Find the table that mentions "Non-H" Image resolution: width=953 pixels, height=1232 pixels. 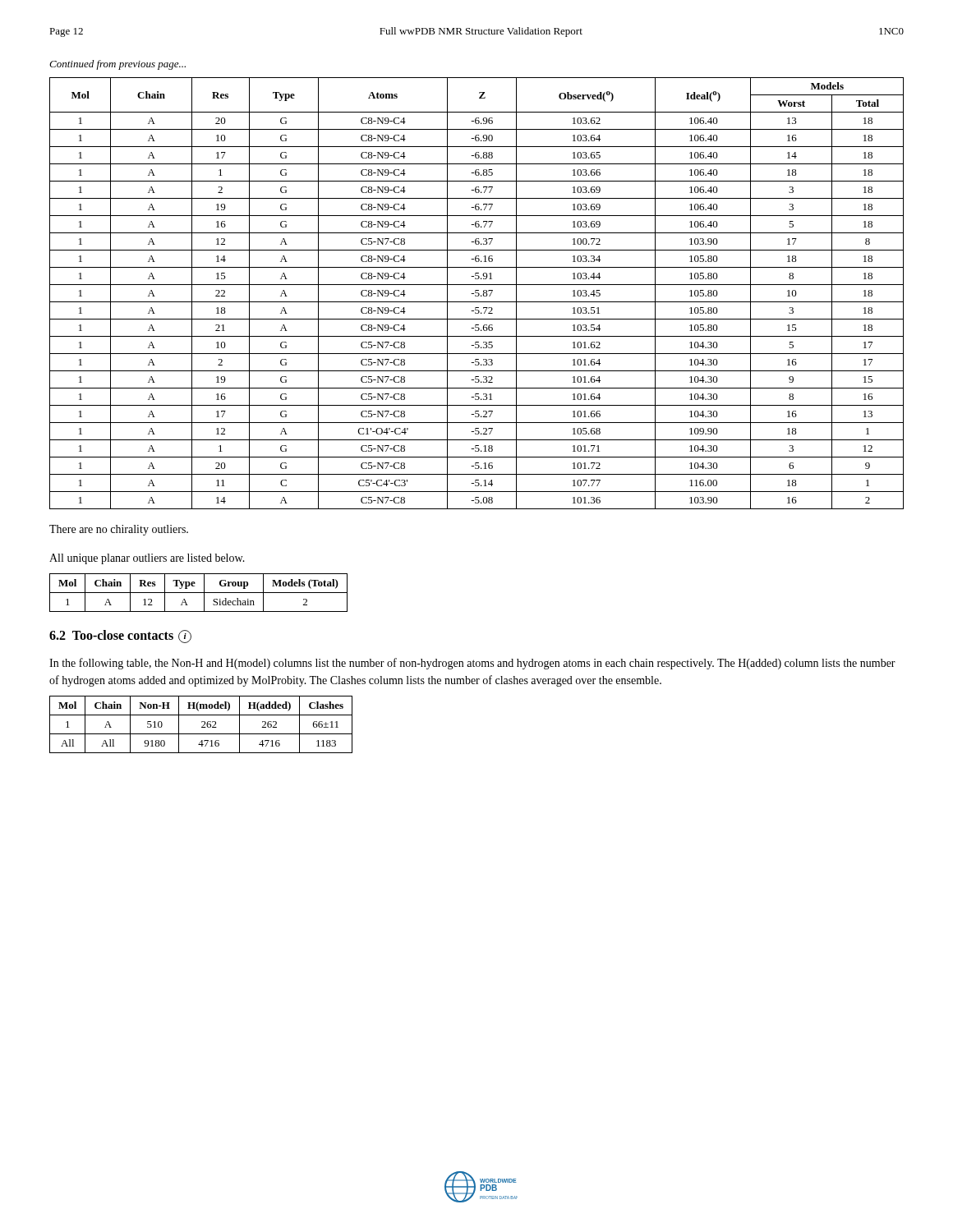476,725
